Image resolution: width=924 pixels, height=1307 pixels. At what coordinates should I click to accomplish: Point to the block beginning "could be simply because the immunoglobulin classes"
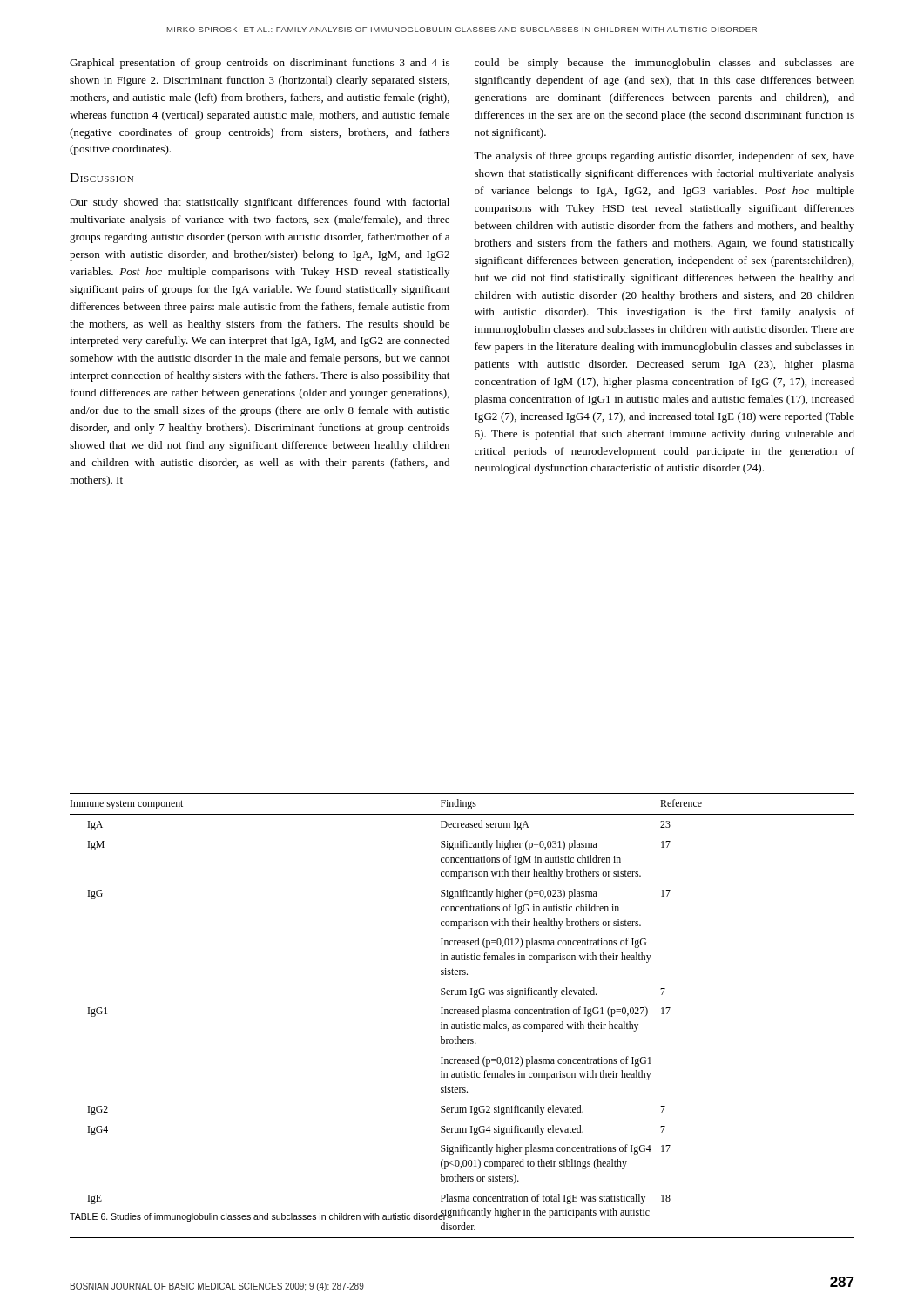(664, 265)
